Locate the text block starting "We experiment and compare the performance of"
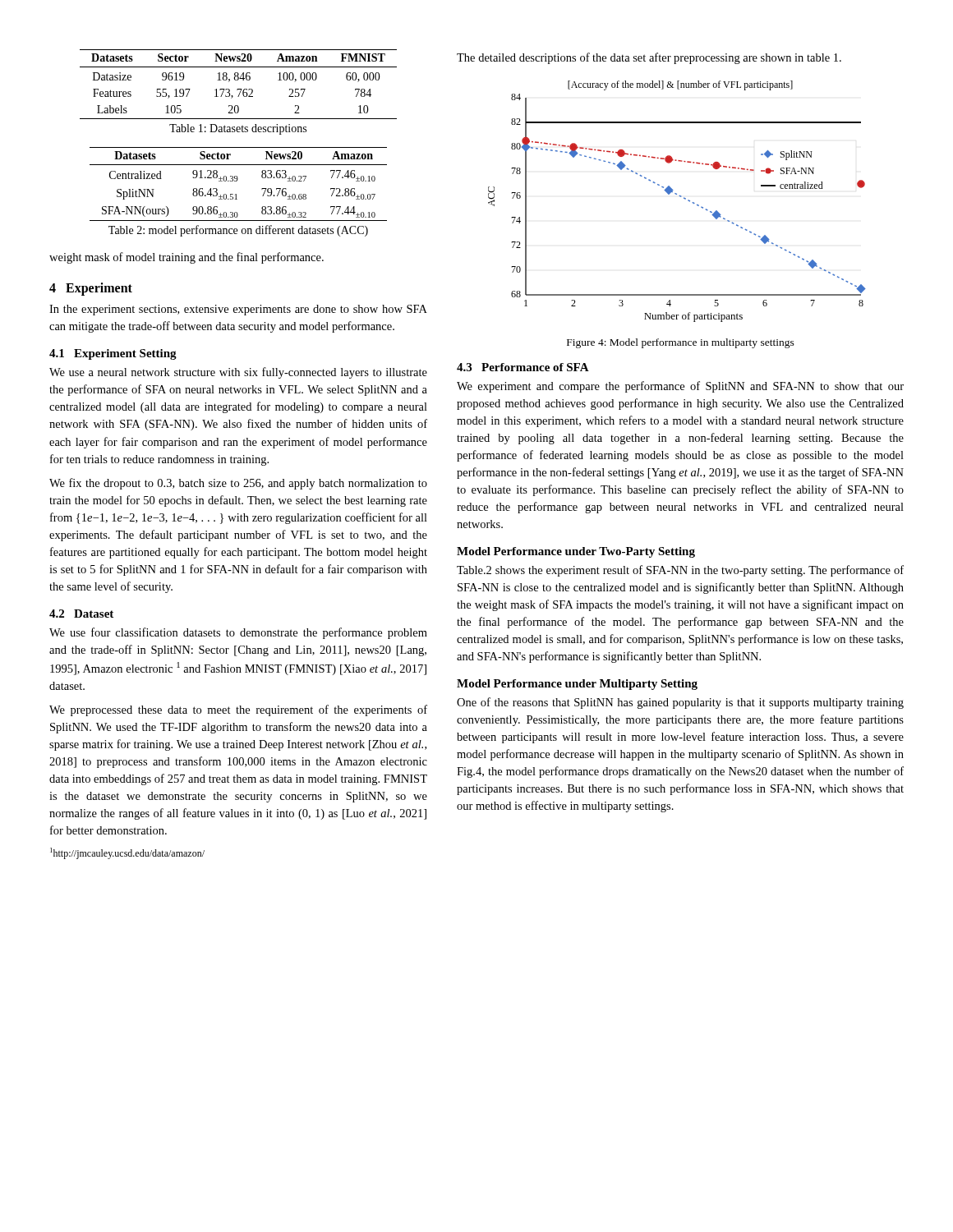The height and width of the screenshot is (1232, 953). [680, 456]
